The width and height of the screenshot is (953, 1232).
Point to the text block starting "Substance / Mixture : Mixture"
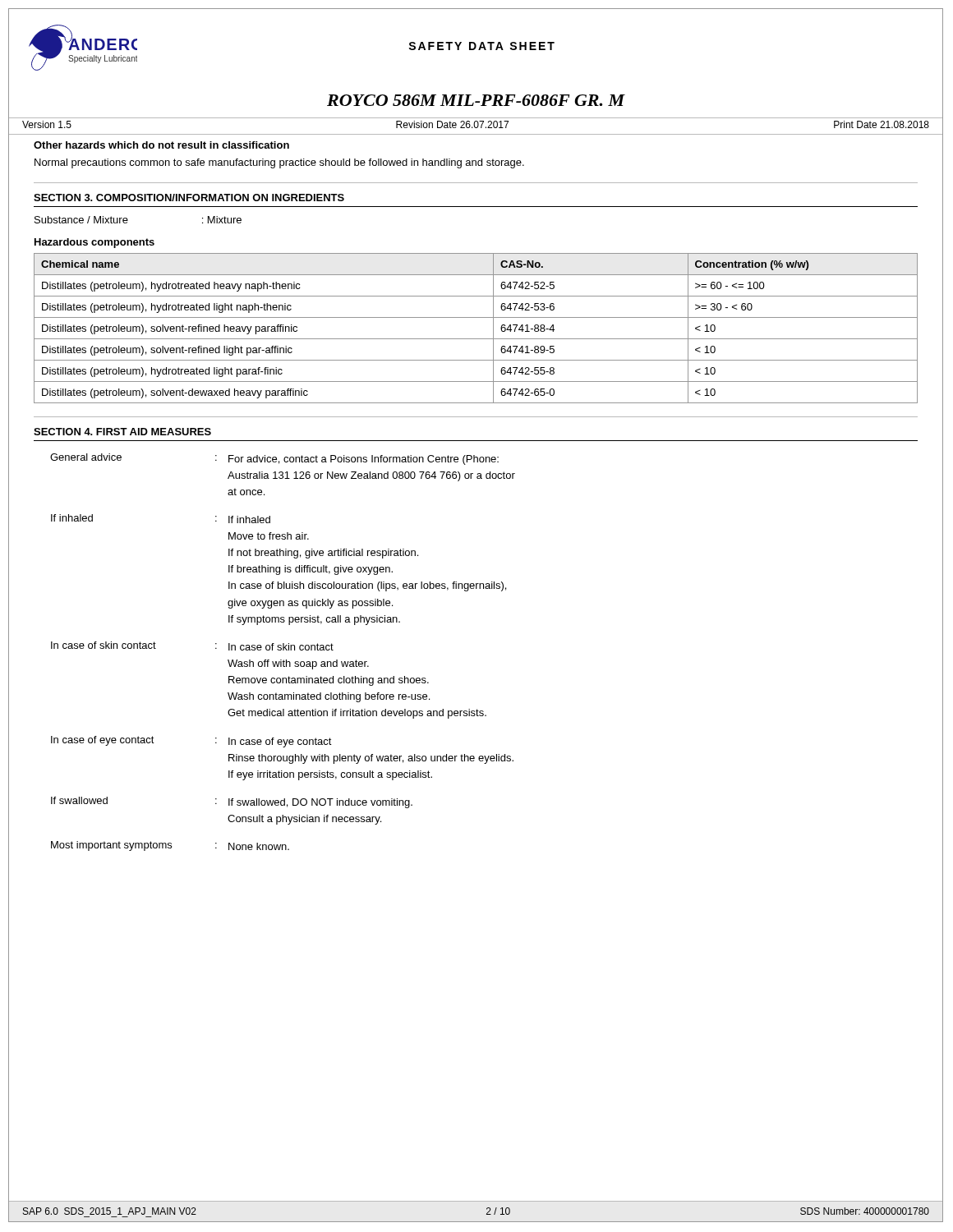pos(138,219)
